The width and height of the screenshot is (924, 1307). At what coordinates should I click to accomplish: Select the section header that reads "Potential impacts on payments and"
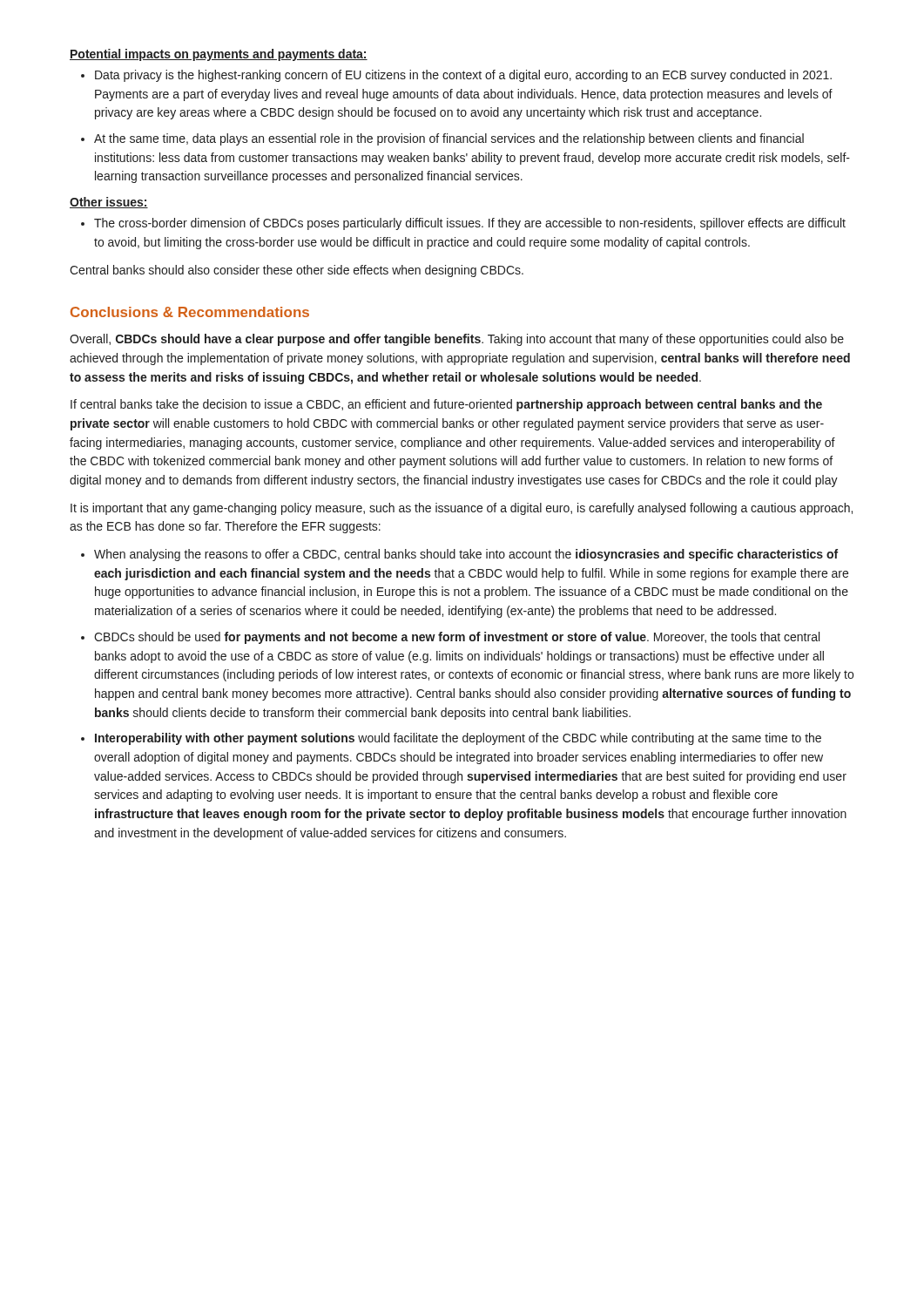click(x=218, y=54)
